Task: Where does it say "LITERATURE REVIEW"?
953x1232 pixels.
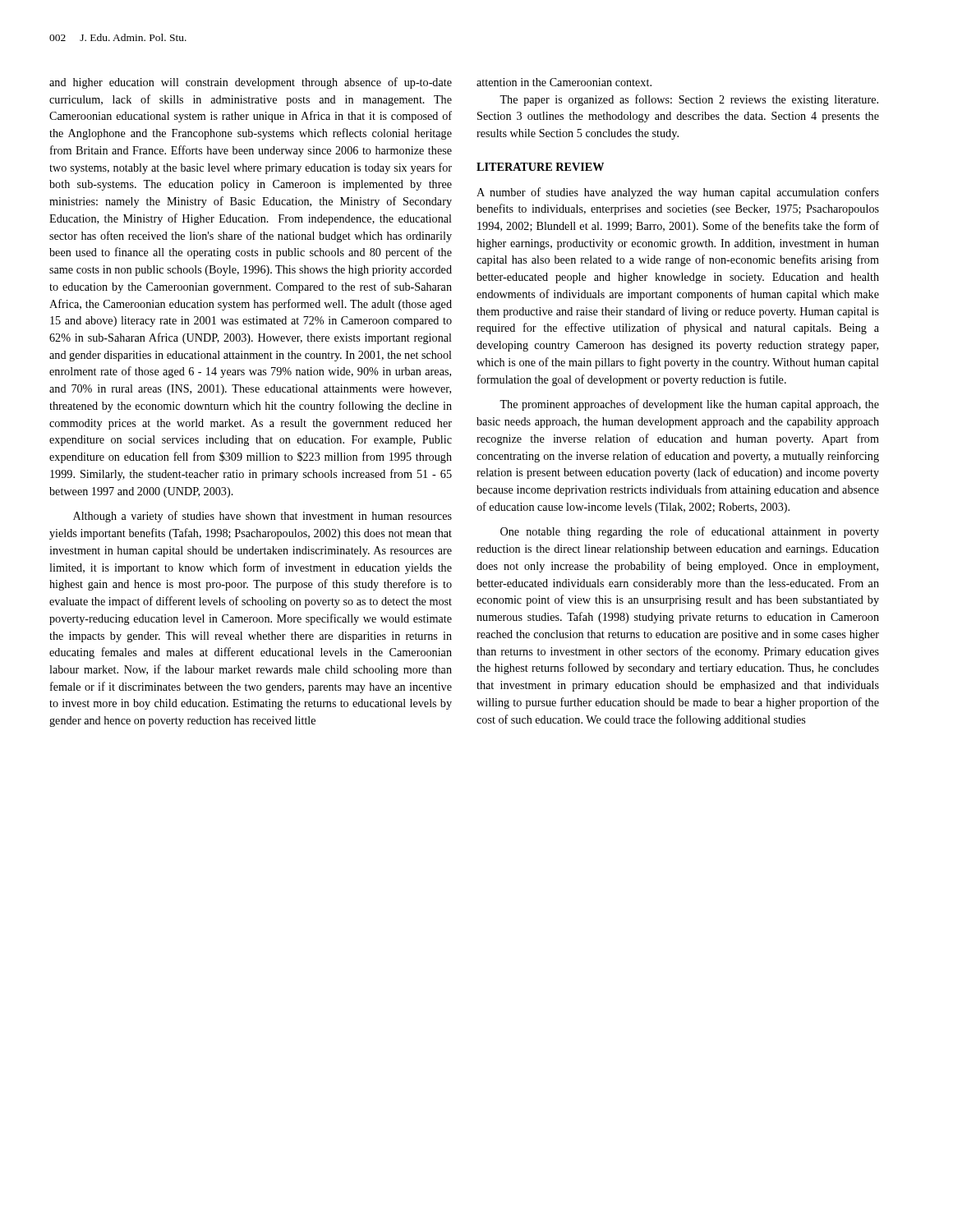Action: pyautogui.click(x=540, y=167)
